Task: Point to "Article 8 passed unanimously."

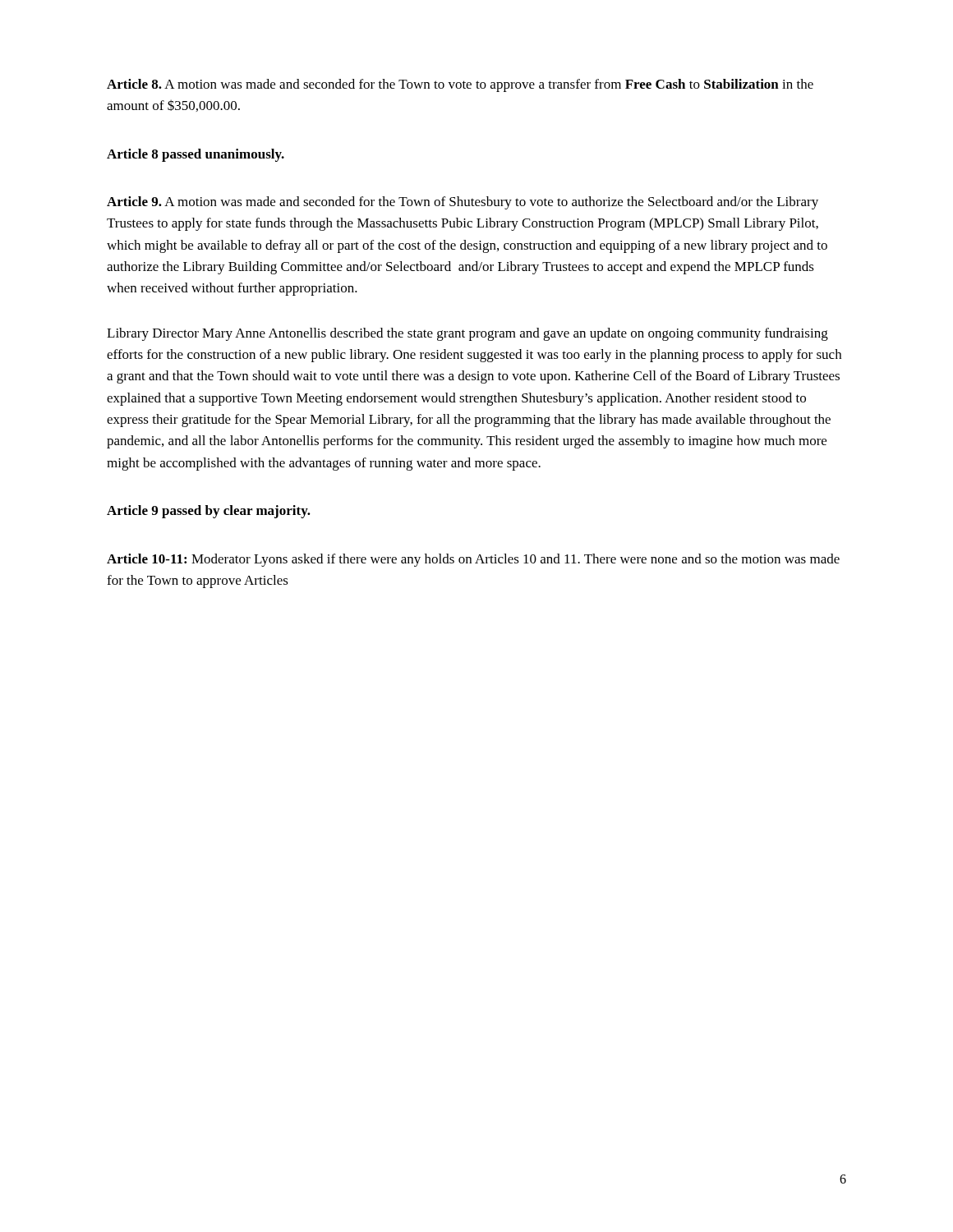Action: [x=196, y=155]
